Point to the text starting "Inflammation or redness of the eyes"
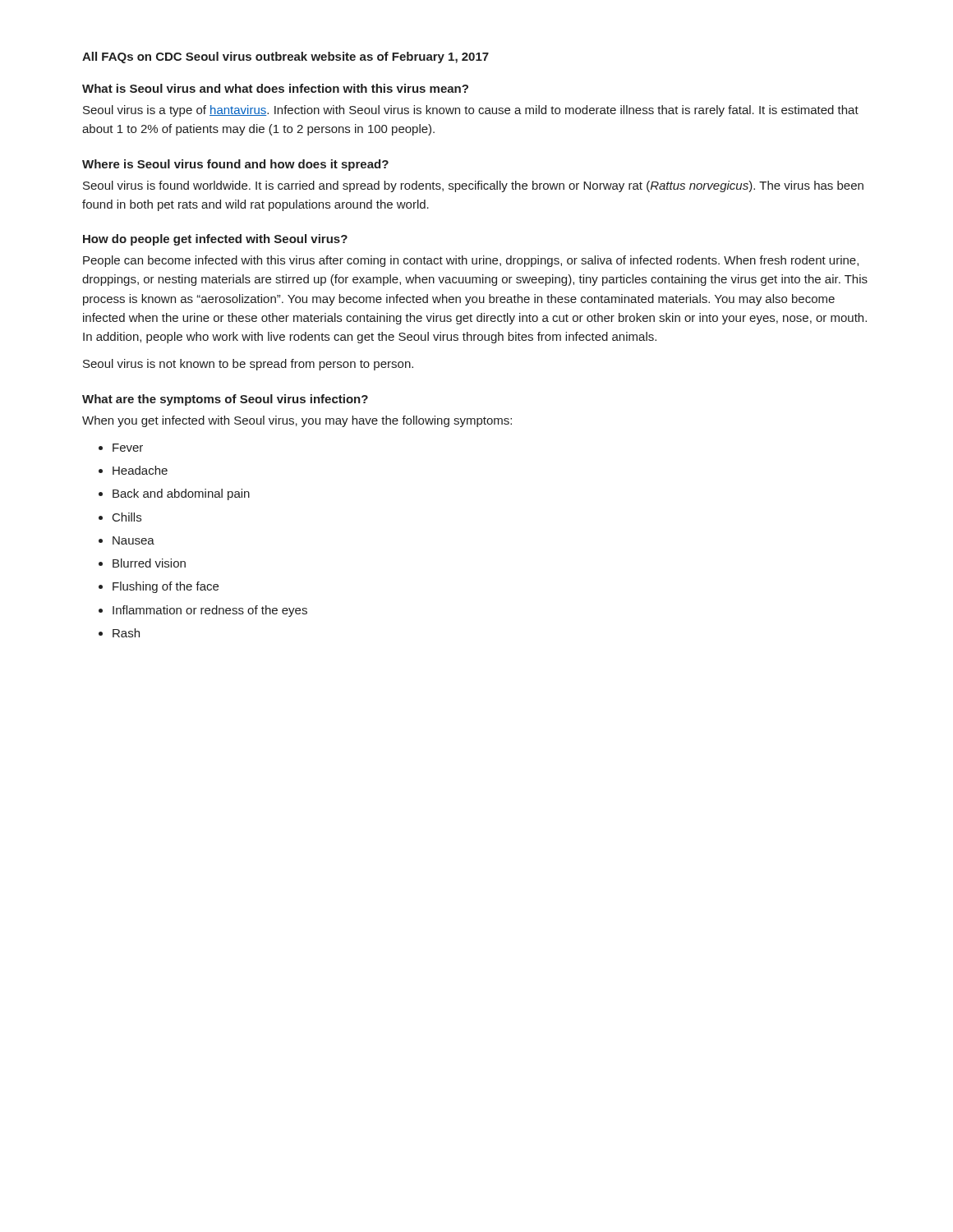Image resolution: width=953 pixels, height=1232 pixels. point(210,609)
